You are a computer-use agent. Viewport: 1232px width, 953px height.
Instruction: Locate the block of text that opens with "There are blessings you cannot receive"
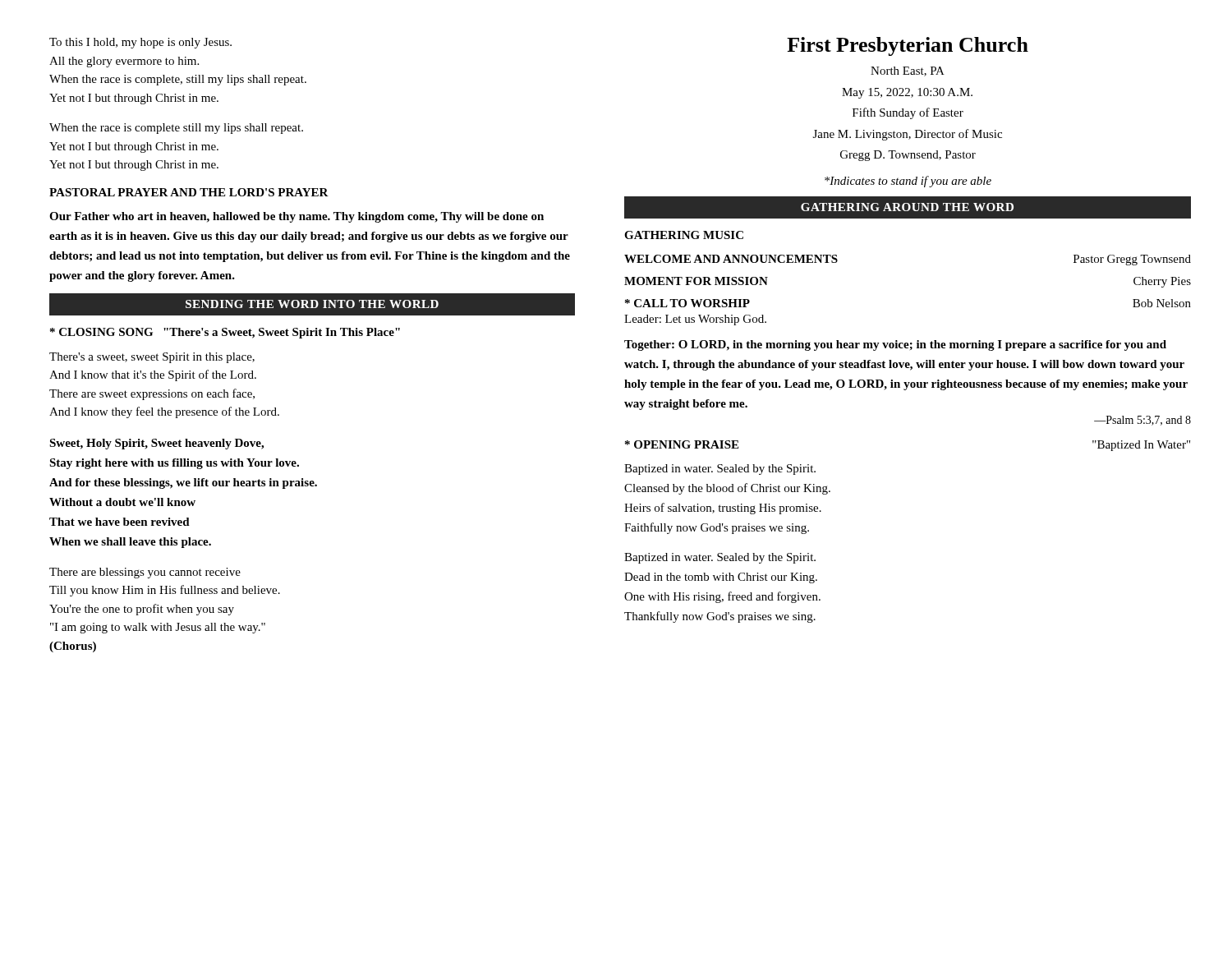click(x=165, y=608)
